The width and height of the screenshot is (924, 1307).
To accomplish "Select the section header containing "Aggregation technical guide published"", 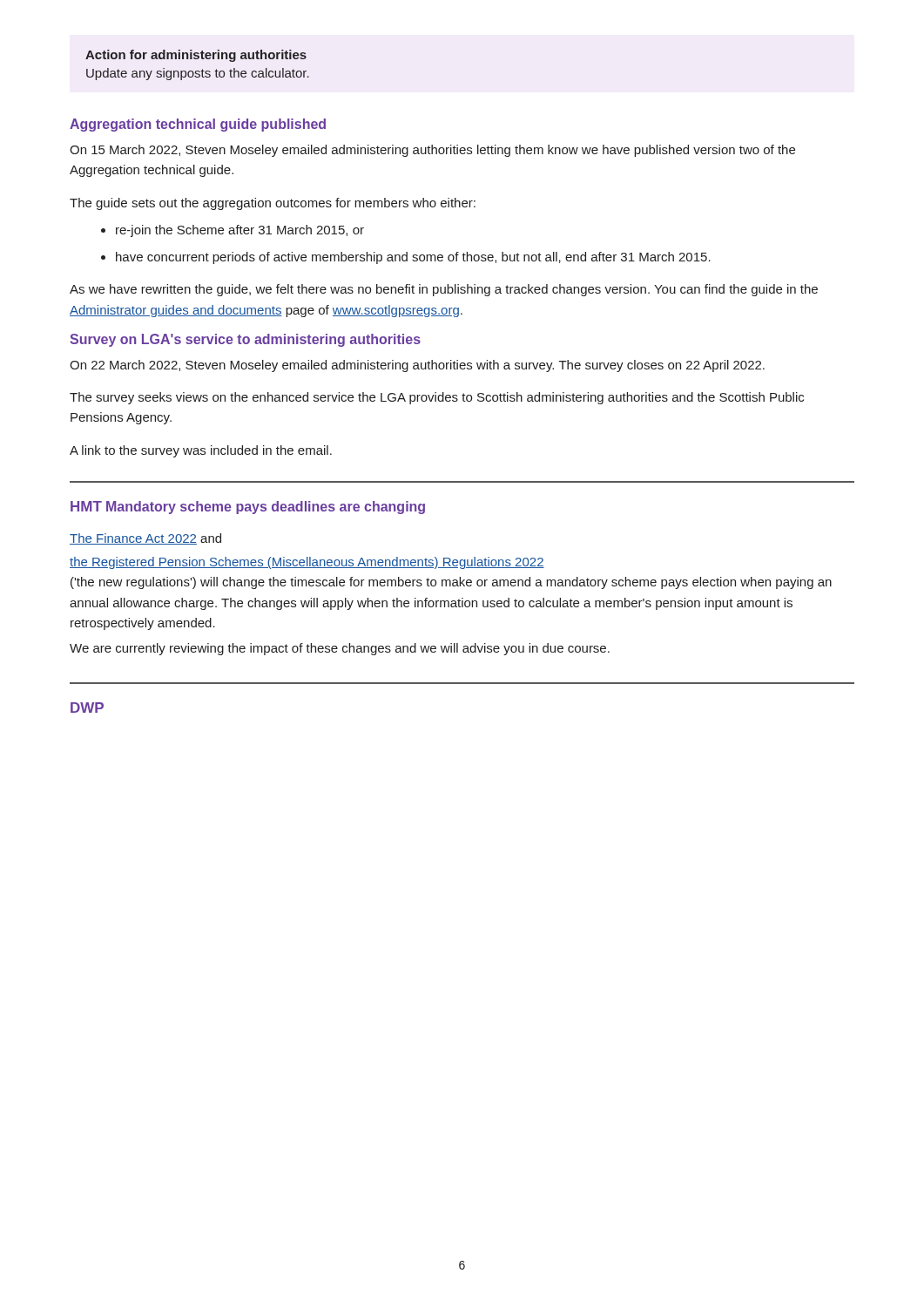I will pyautogui.click(x=198, y=125).
